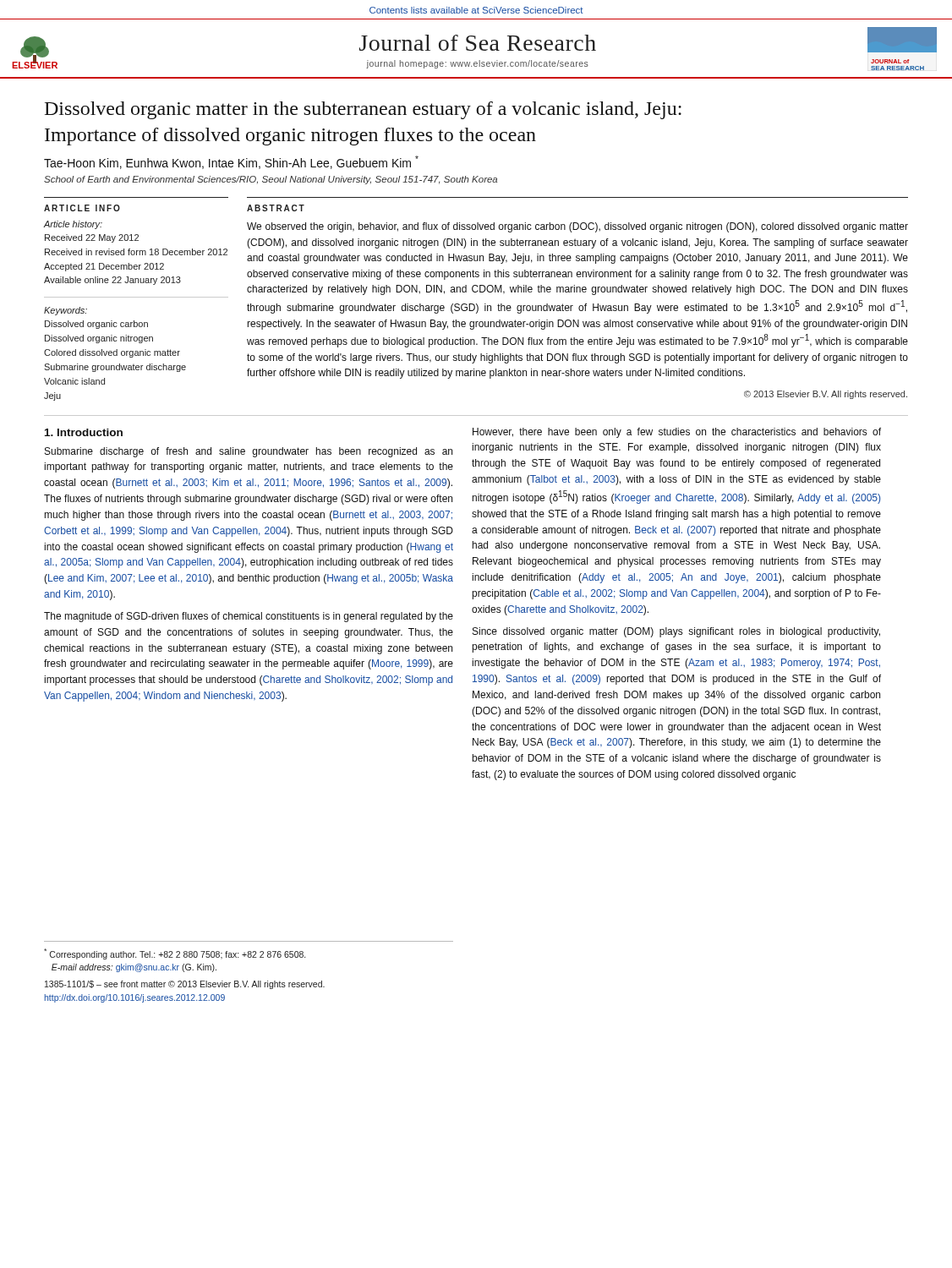
Task: Click the passage that begins "Keywords: Dissolved organic carbon Dissolved"
Action: tap(136, 354)
